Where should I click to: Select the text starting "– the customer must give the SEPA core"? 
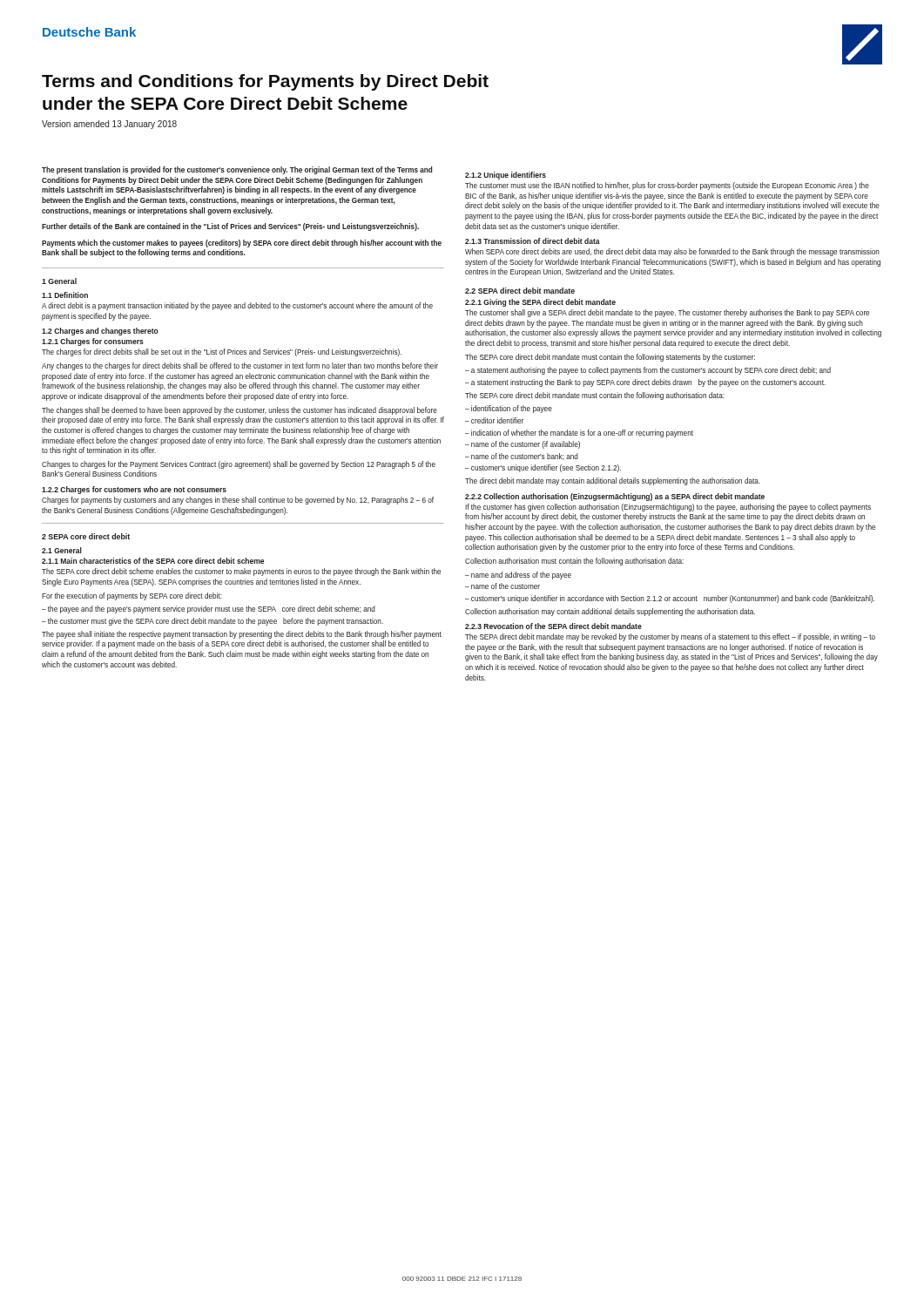(x=213, y=622)
